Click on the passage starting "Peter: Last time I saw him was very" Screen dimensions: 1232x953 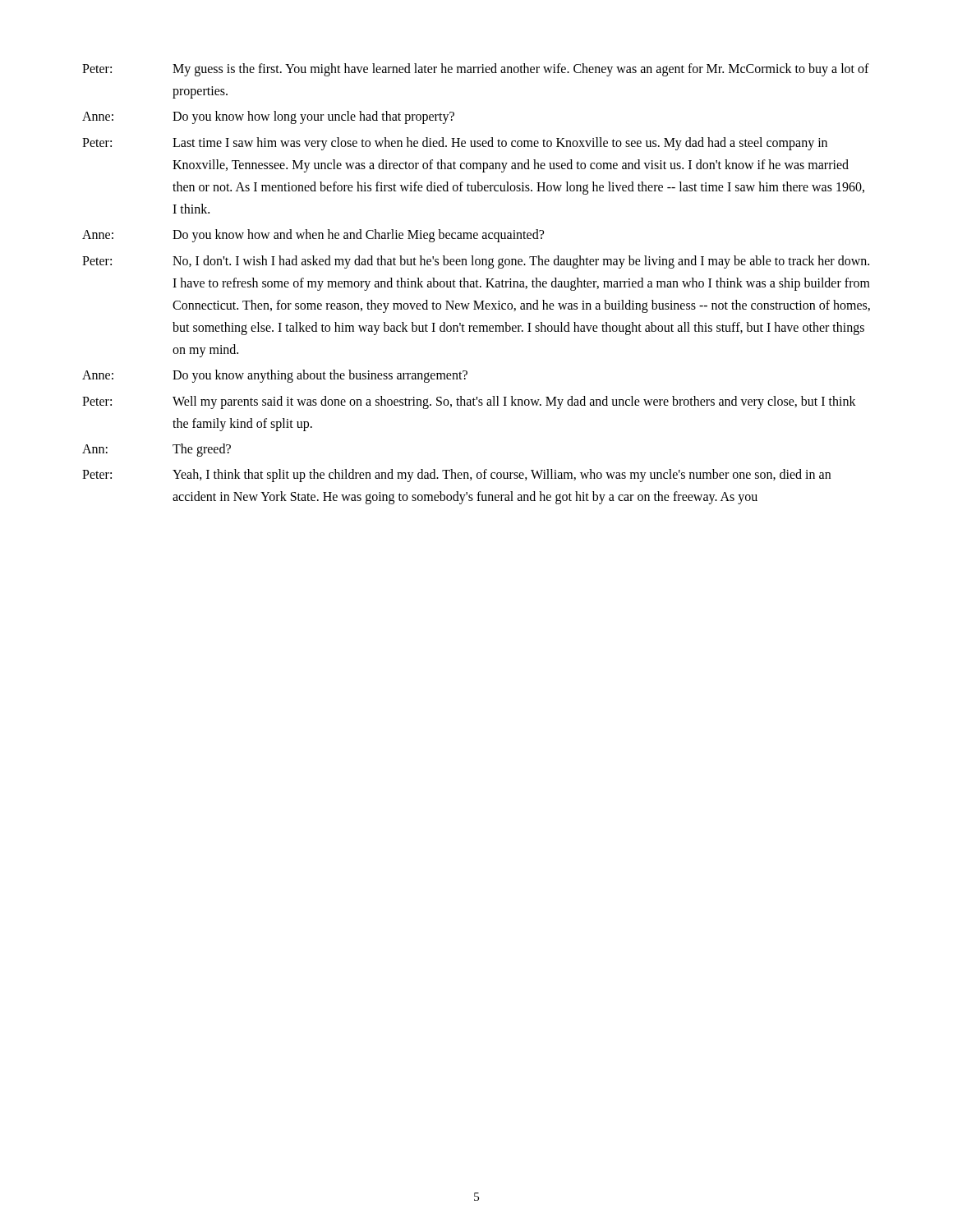coord(476,176)
